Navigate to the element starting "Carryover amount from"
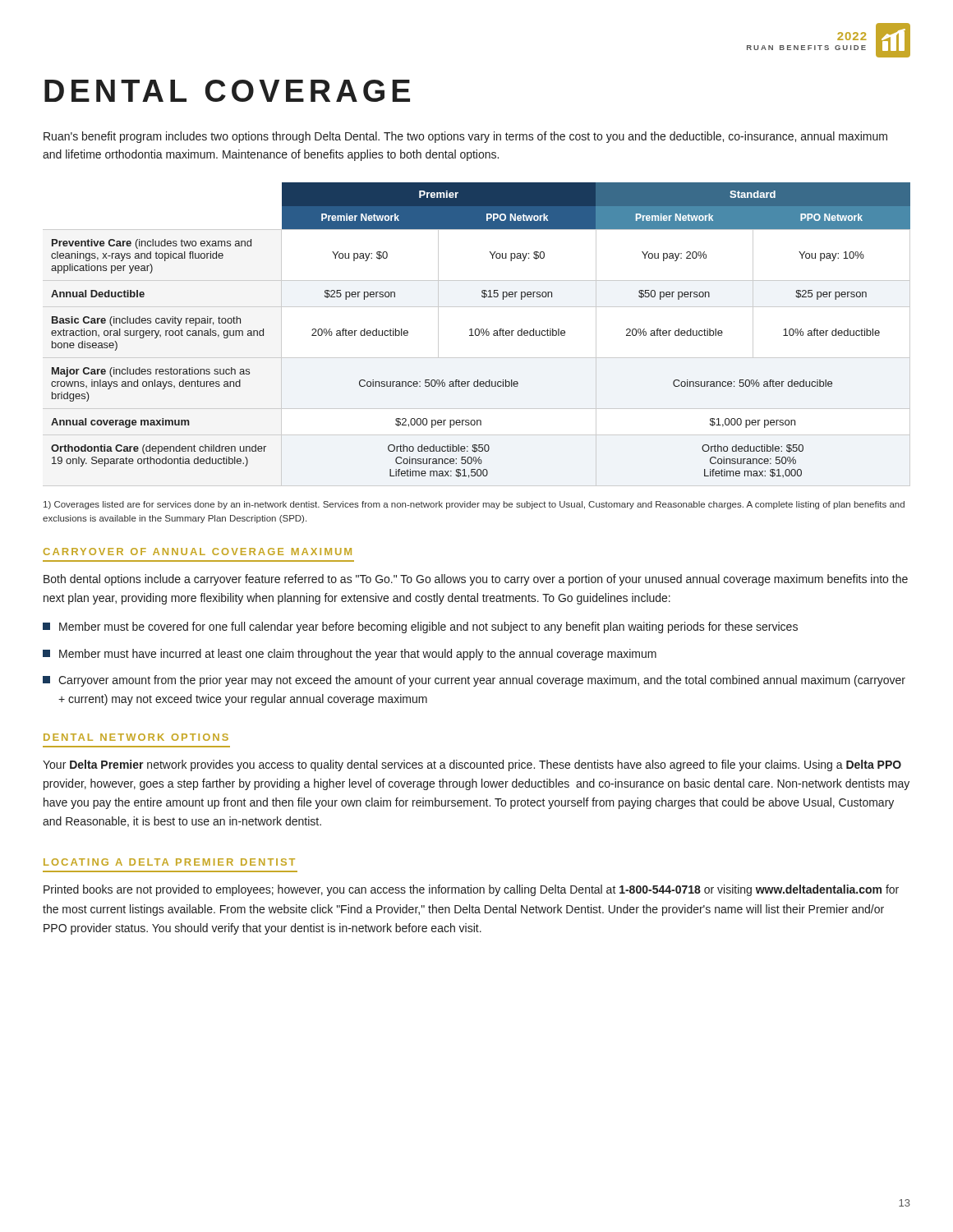This screenshot has width=953, height=1232. (476, 690)
